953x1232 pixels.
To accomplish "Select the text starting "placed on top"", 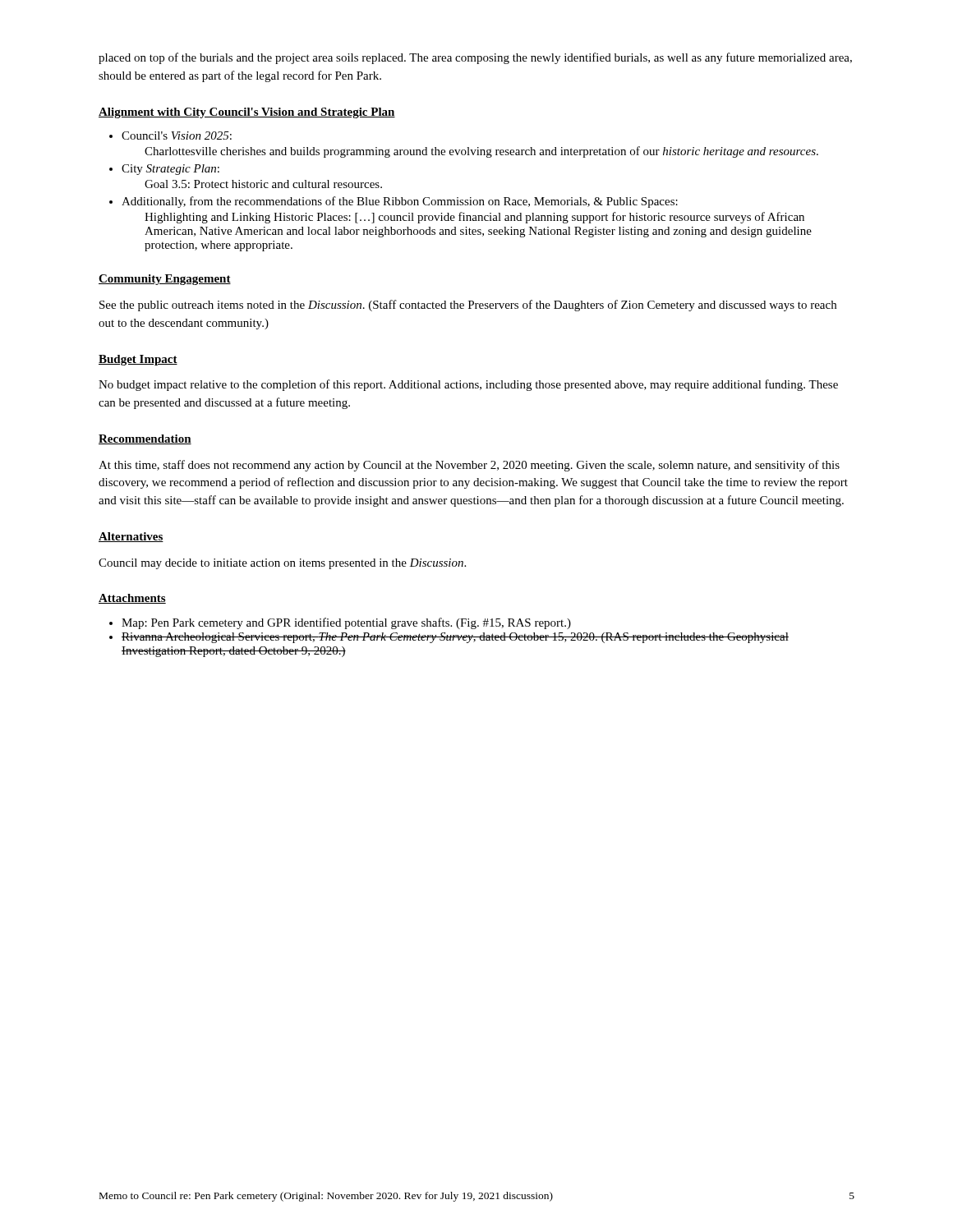I will coord(476,67).
